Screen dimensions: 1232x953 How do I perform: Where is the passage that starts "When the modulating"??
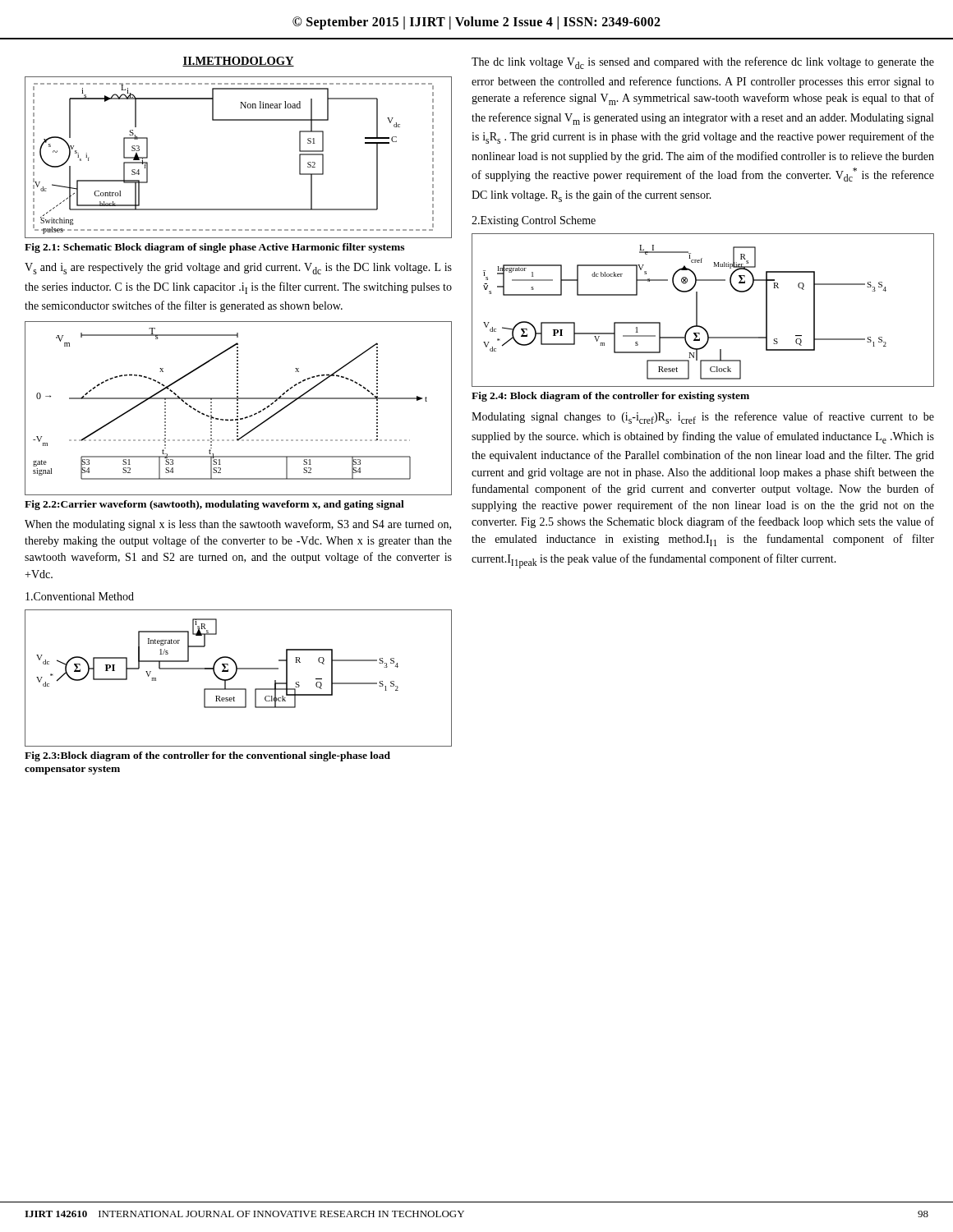click(x=238, y=549)
